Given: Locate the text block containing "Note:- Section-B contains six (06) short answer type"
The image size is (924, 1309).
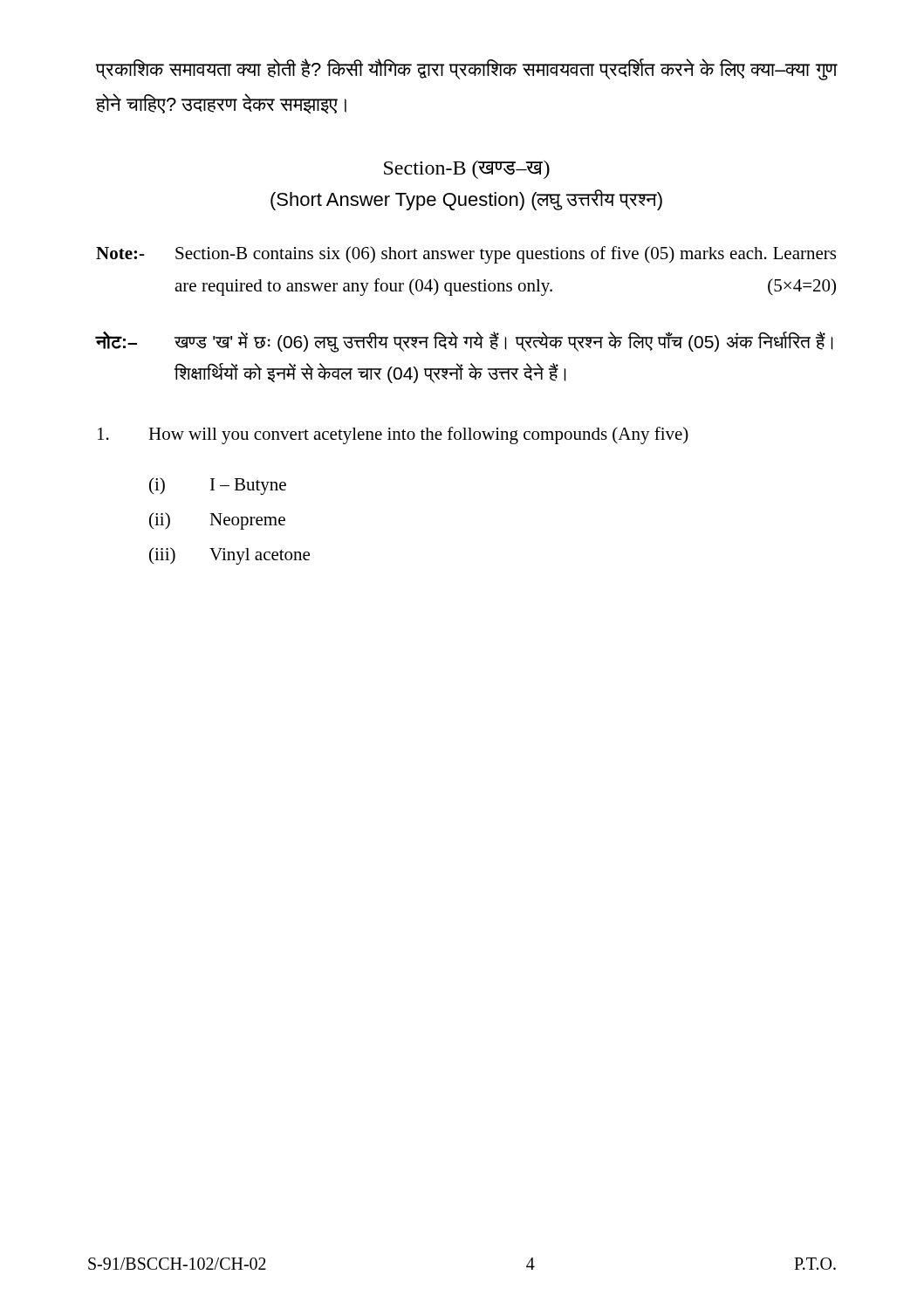Looking at the screenshot, I should [466, 270].
